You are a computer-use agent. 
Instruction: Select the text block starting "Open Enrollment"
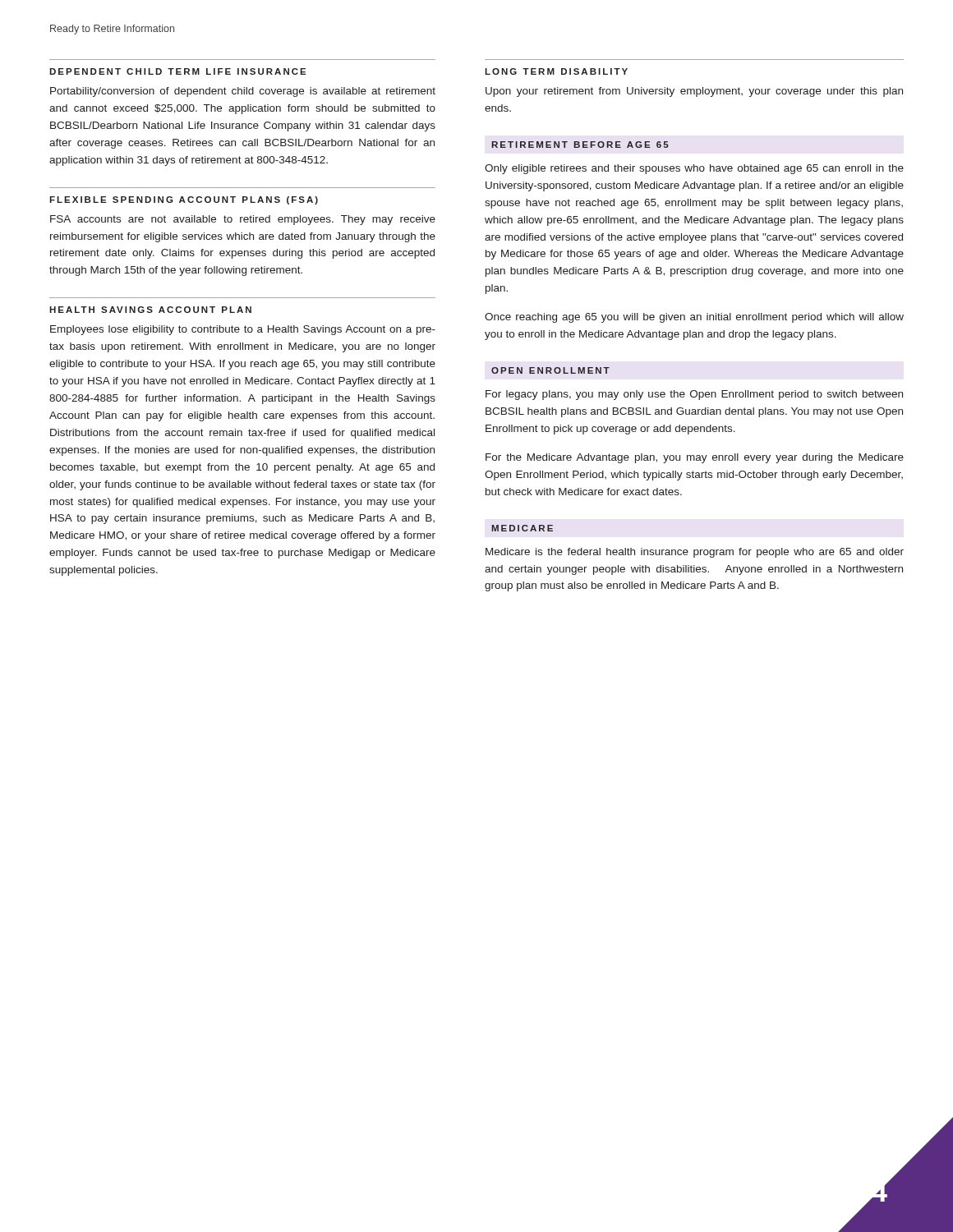point(551,370)
